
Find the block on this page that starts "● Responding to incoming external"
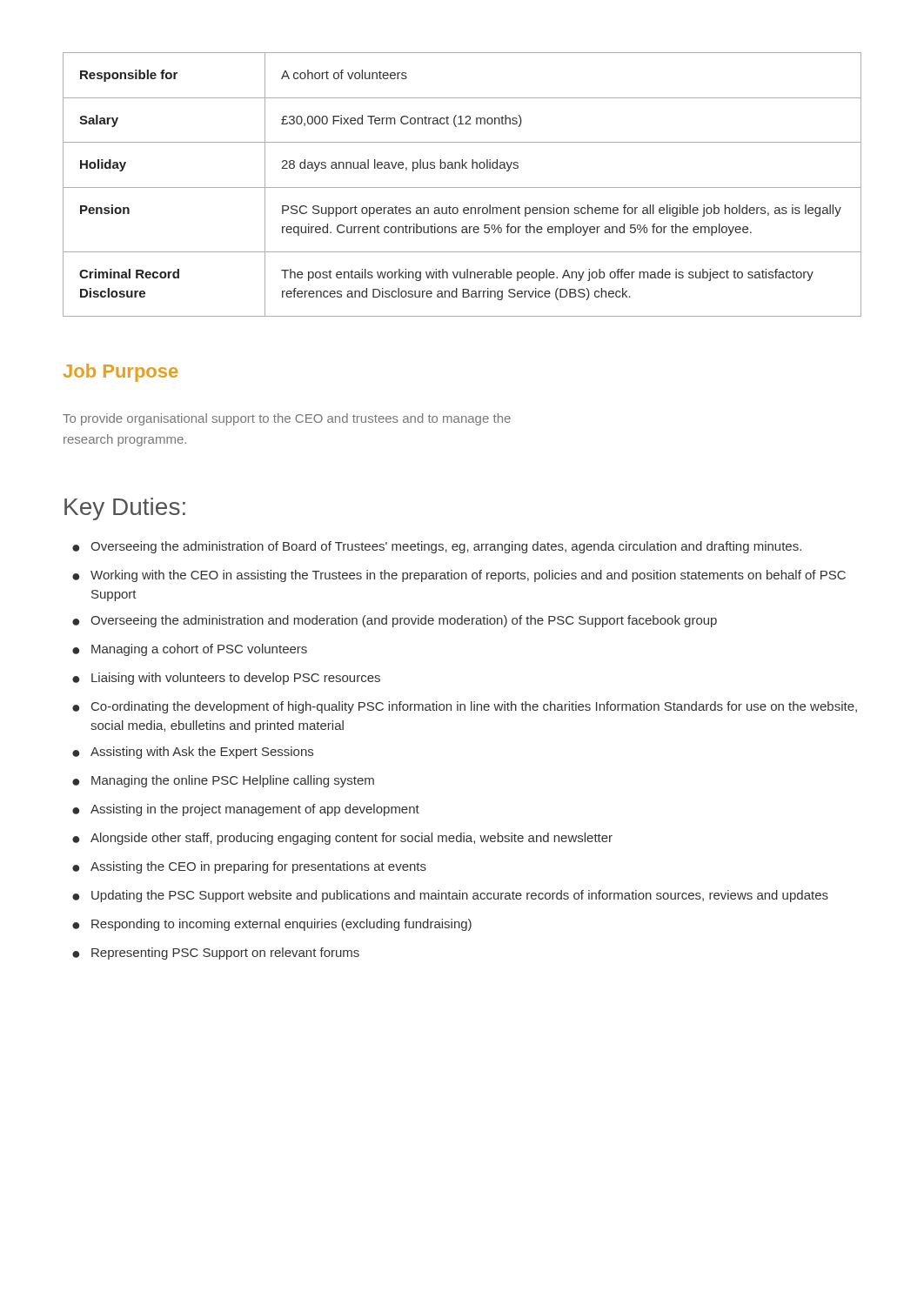tap(466, 925)
